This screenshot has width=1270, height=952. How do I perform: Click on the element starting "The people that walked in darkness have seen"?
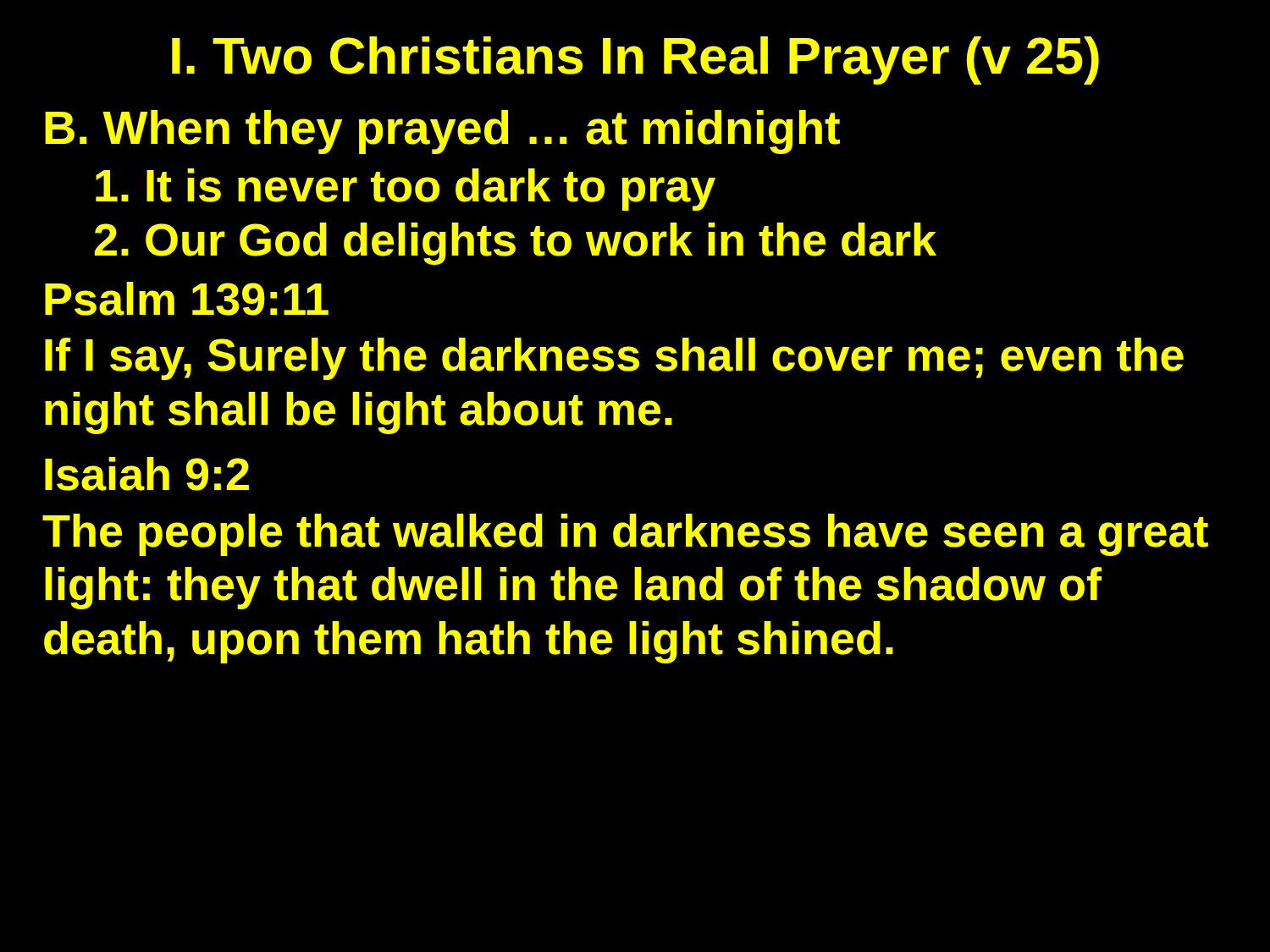[x=625, y=584]
